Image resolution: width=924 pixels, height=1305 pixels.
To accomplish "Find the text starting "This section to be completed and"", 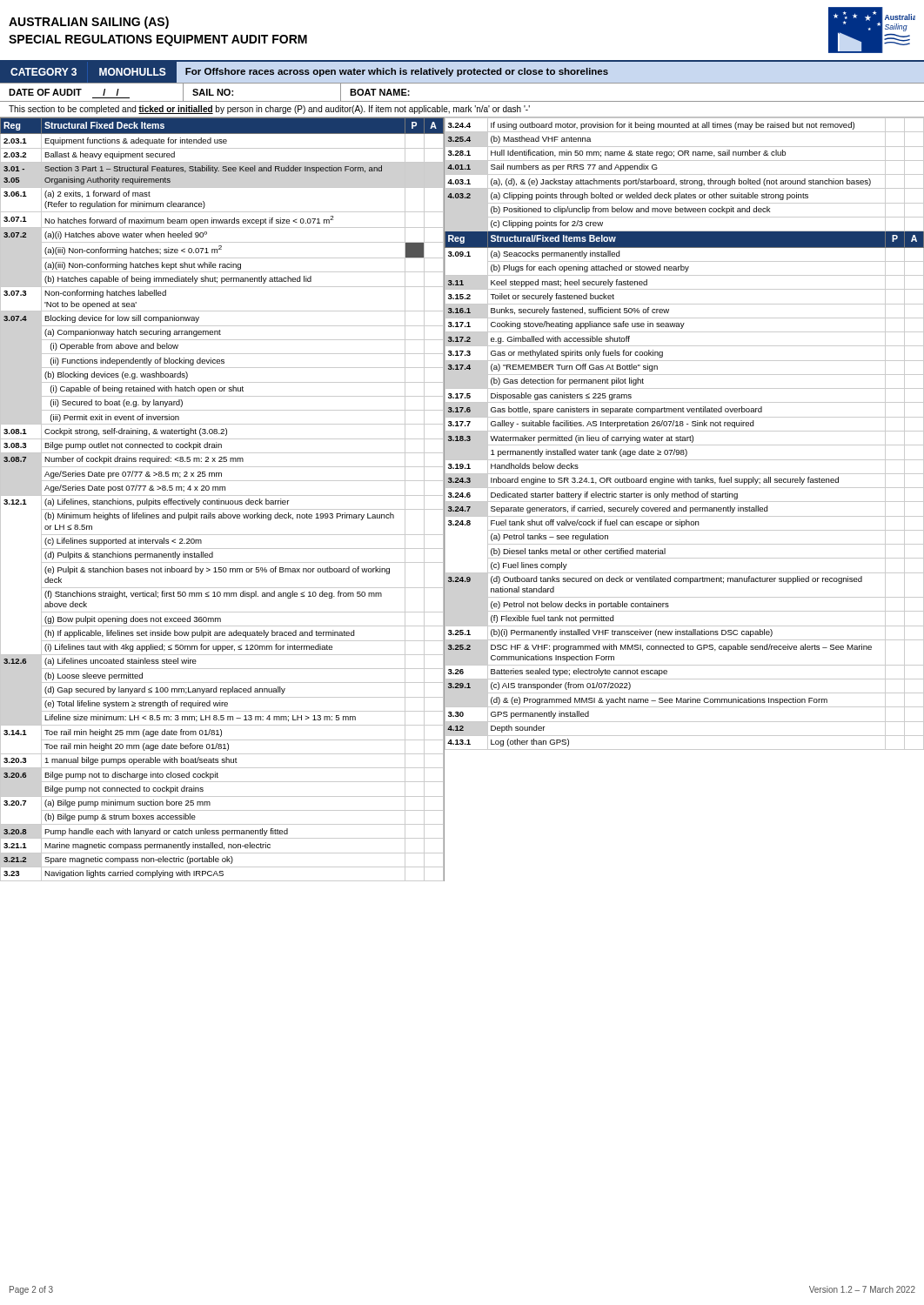I will (269, 109).
